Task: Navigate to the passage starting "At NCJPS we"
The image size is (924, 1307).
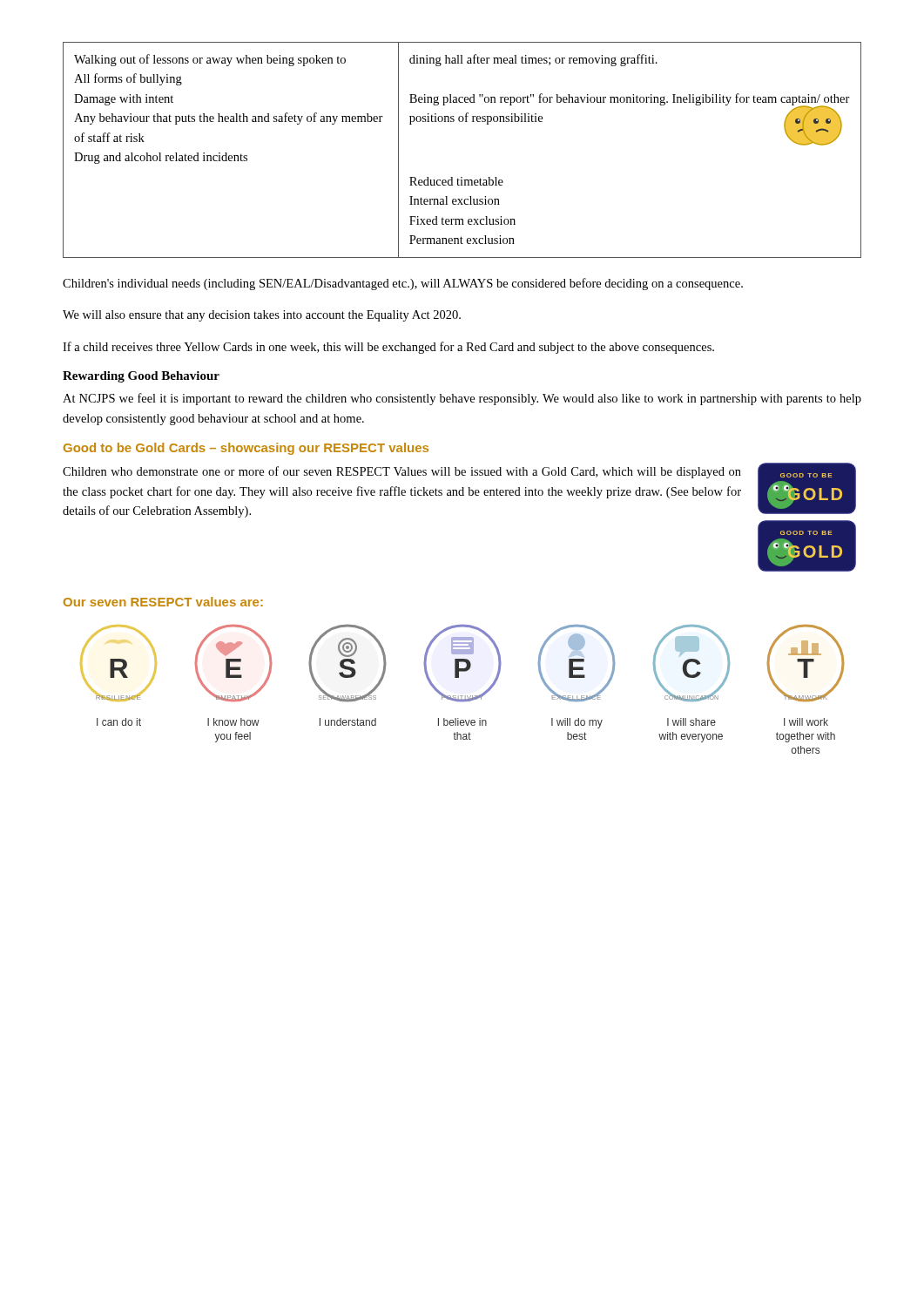Action: 462,408
